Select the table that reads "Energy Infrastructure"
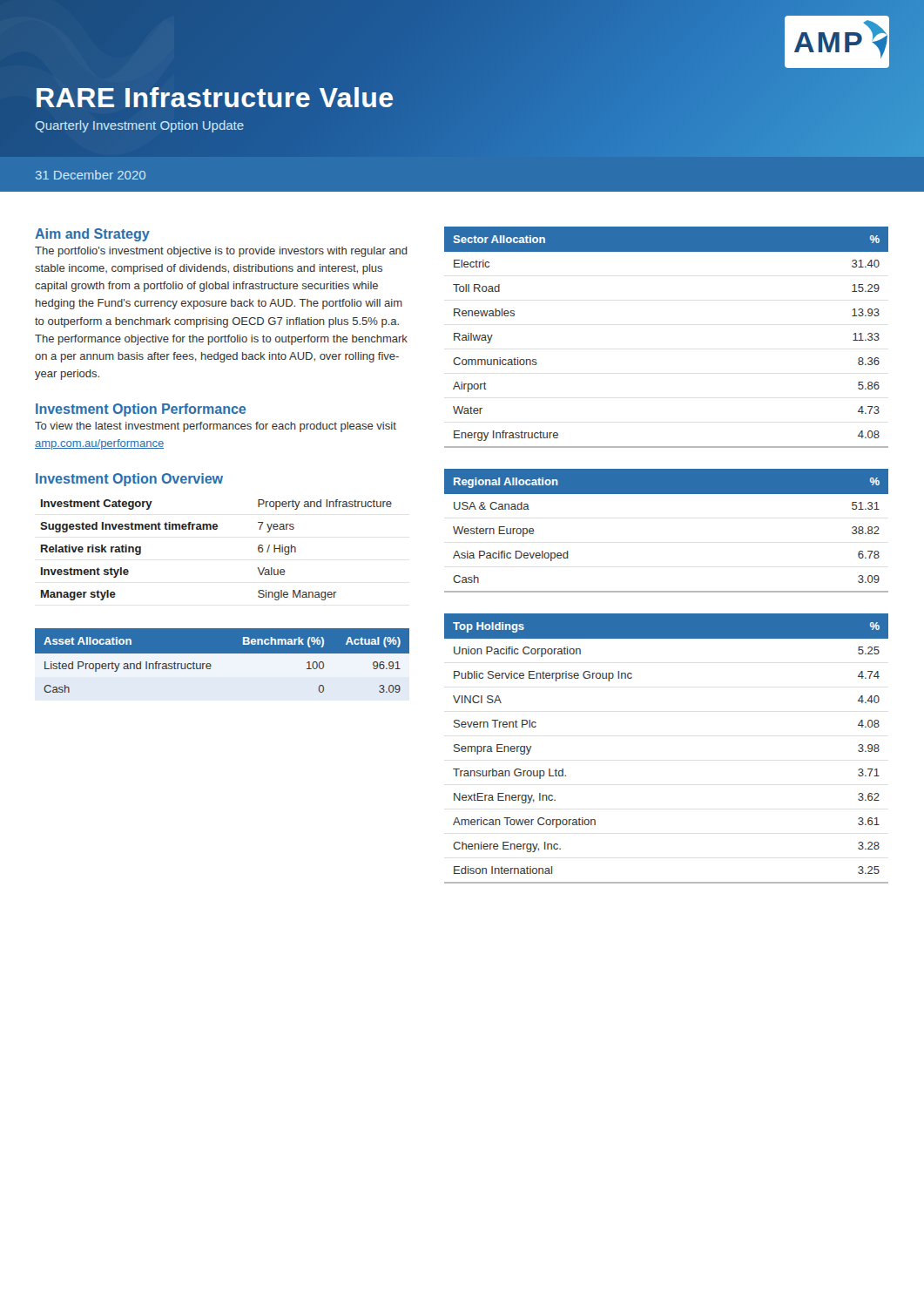Image resolution: width=924 pixels, height=1307 pixels. pyautogui.click(x=666, y=337)
